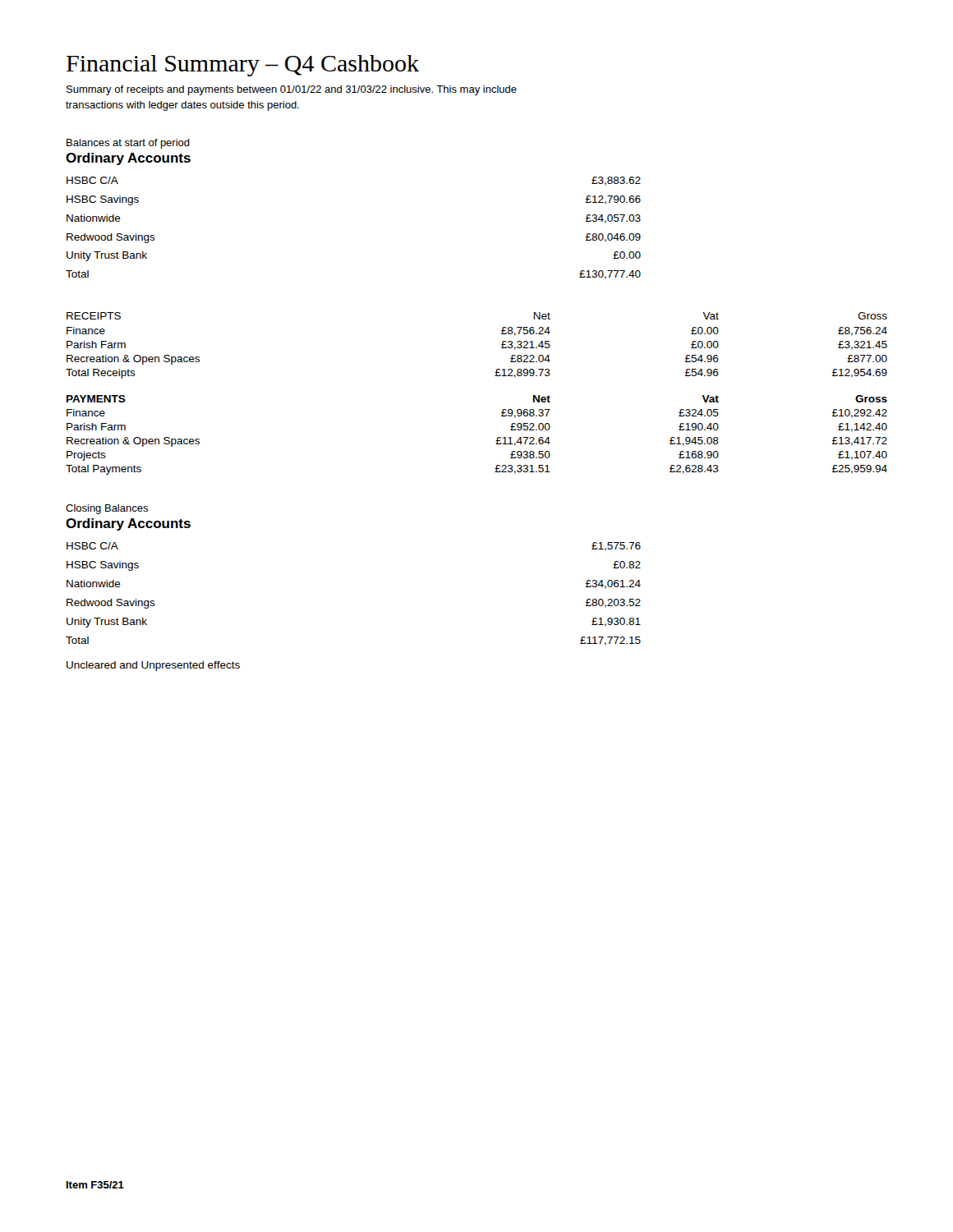Select the table that reads "Total Receipts"
The height and width of the screenshot is (1232, 953).
point(476,392)
